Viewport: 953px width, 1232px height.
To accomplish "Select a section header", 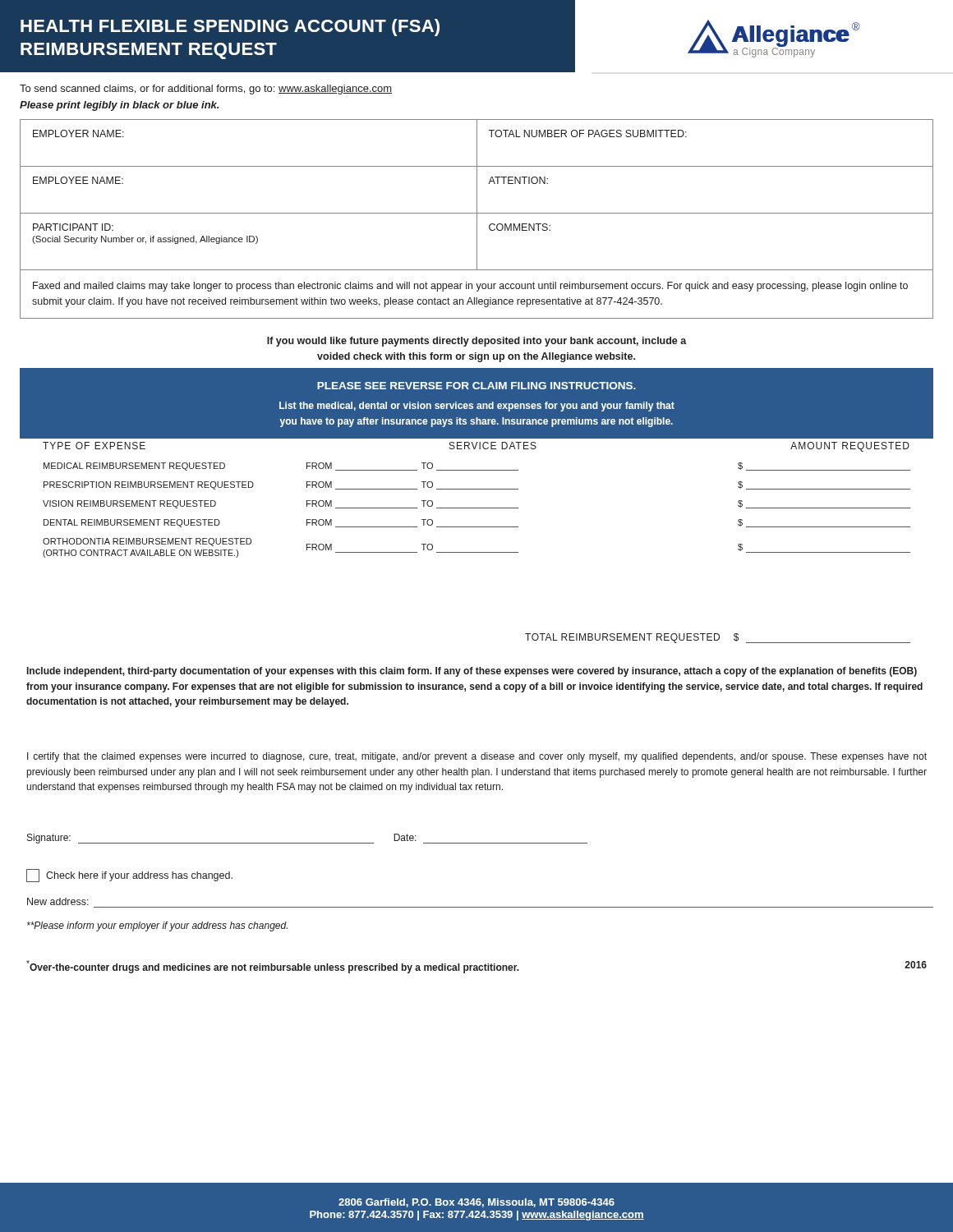I will 476,446.
